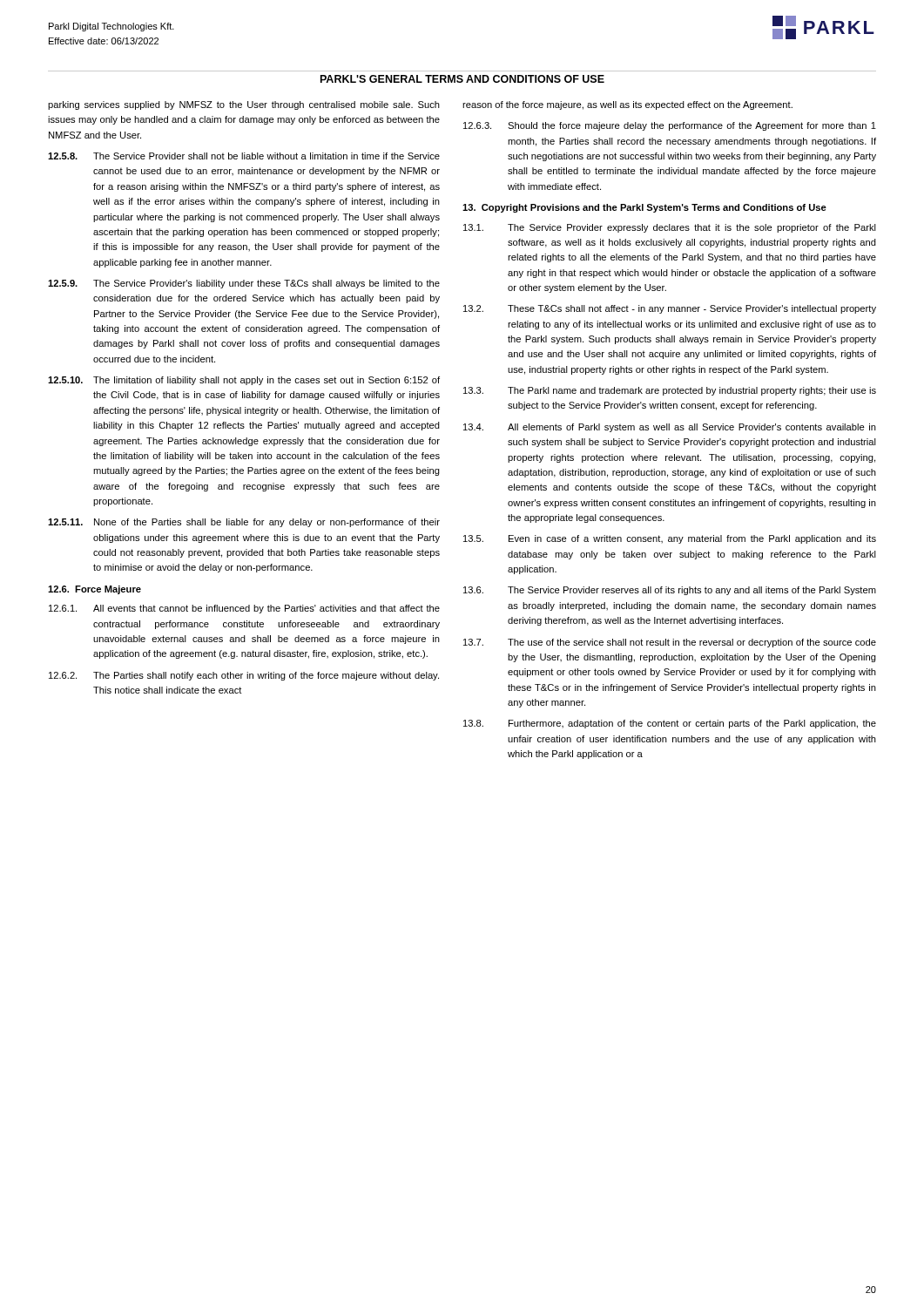The width and height of the screenshot is (924, 1307).
Task: Locate the text starting "13.3. The Parkl name and trademark"
Action: pyautogui.click(x=669, y=399)
